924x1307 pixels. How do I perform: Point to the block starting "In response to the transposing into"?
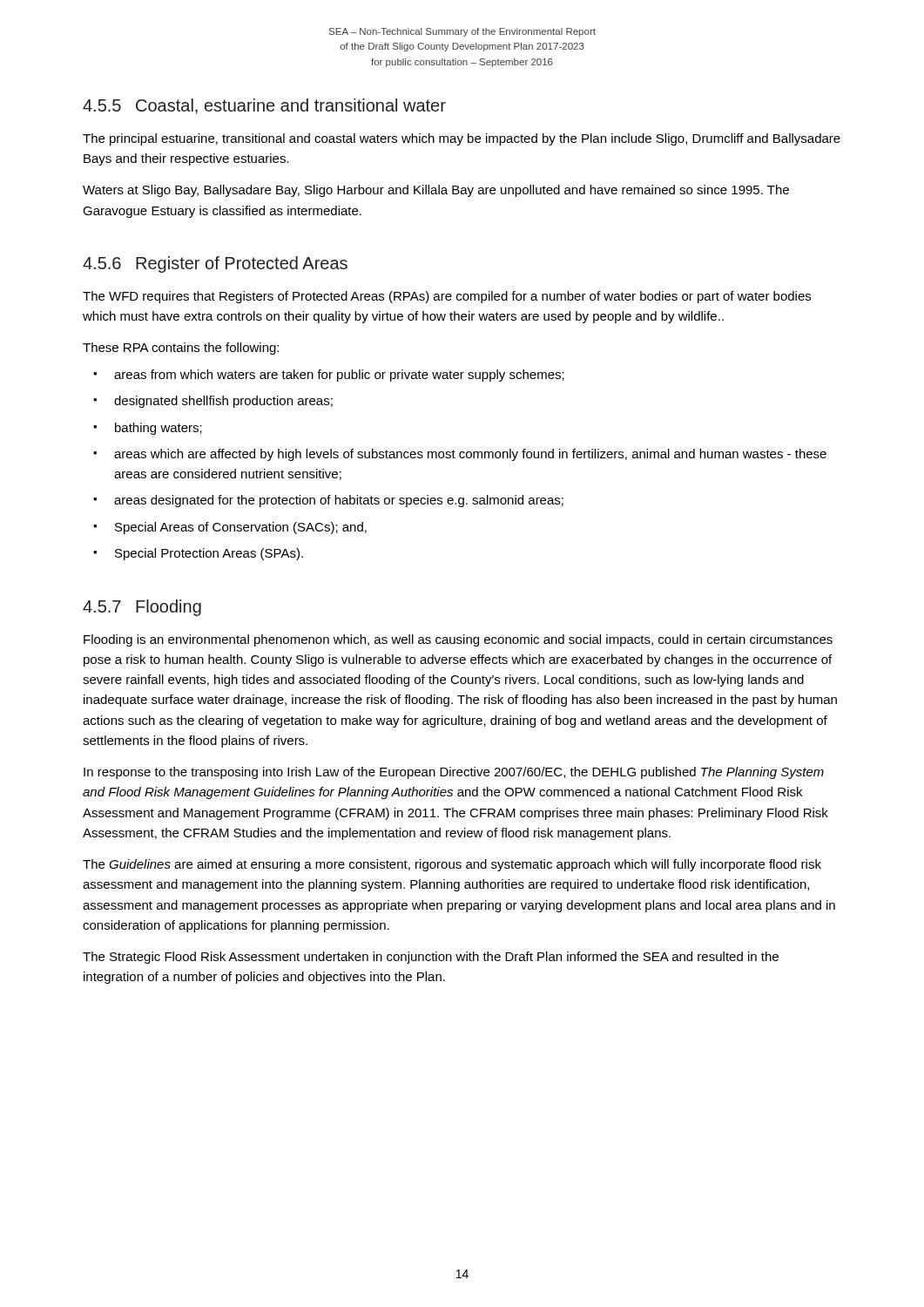[455, 802]
